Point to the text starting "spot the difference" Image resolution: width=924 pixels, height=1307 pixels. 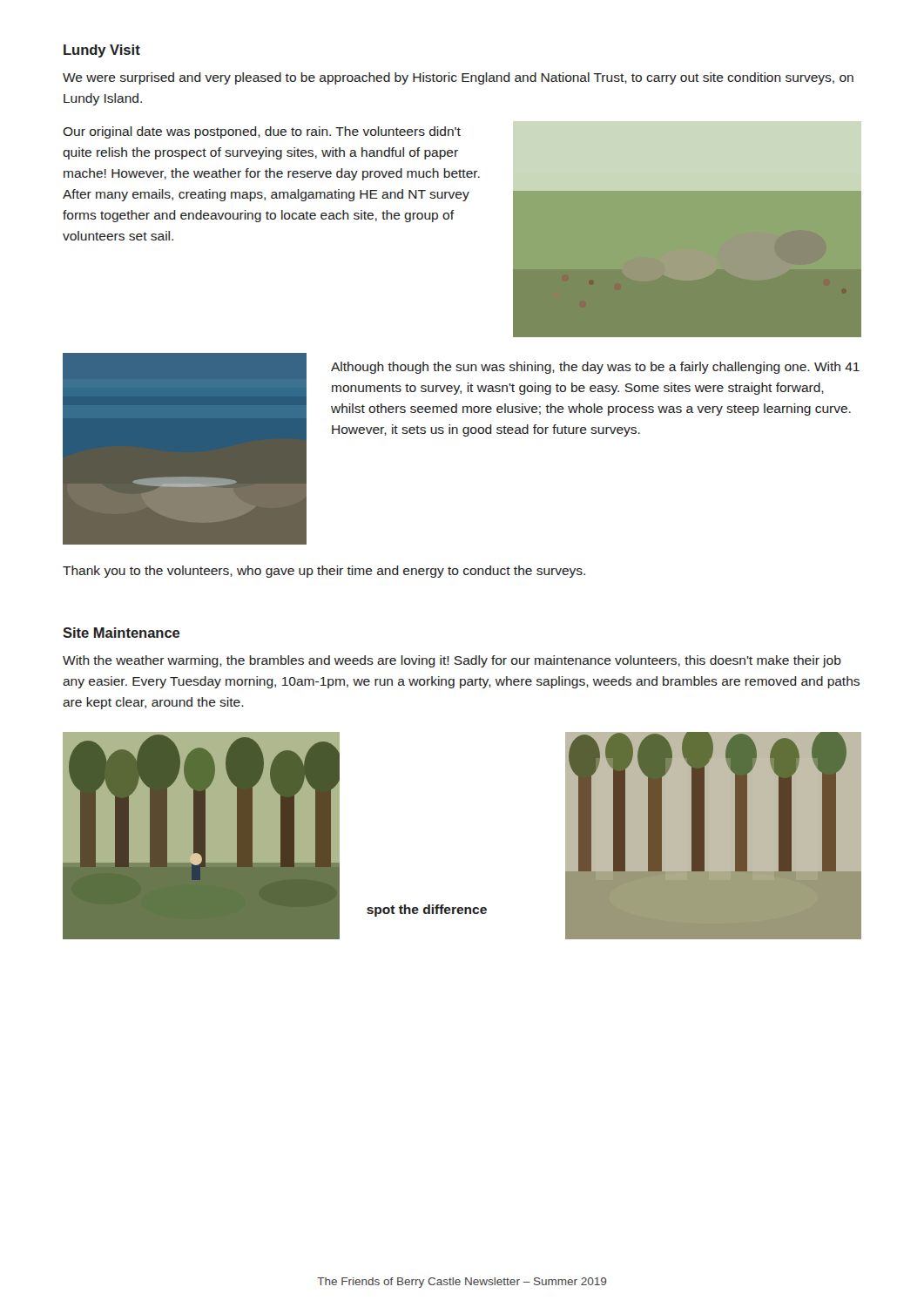427,909
